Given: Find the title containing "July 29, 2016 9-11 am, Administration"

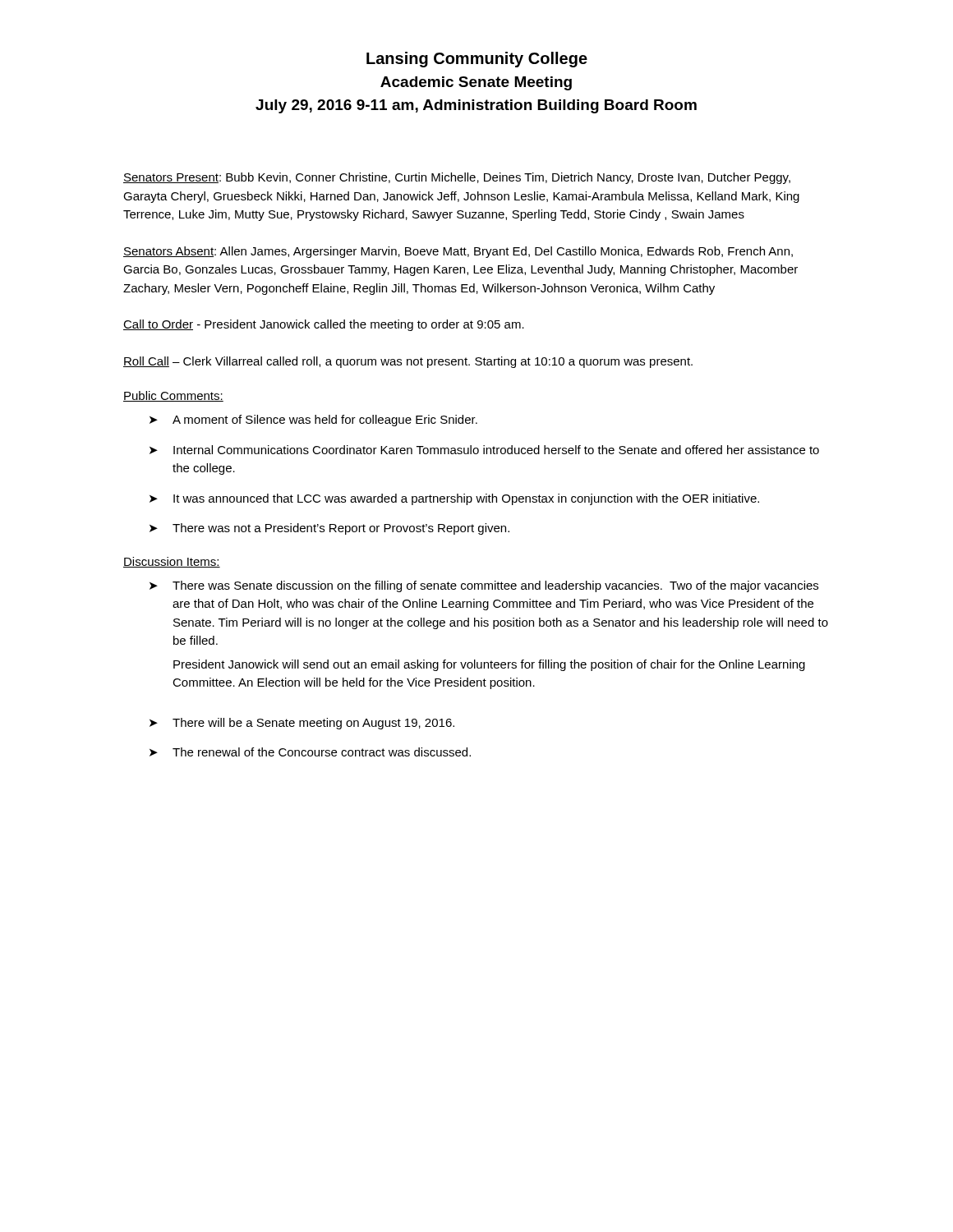Looking at the screenshot, I should (476, 105).
